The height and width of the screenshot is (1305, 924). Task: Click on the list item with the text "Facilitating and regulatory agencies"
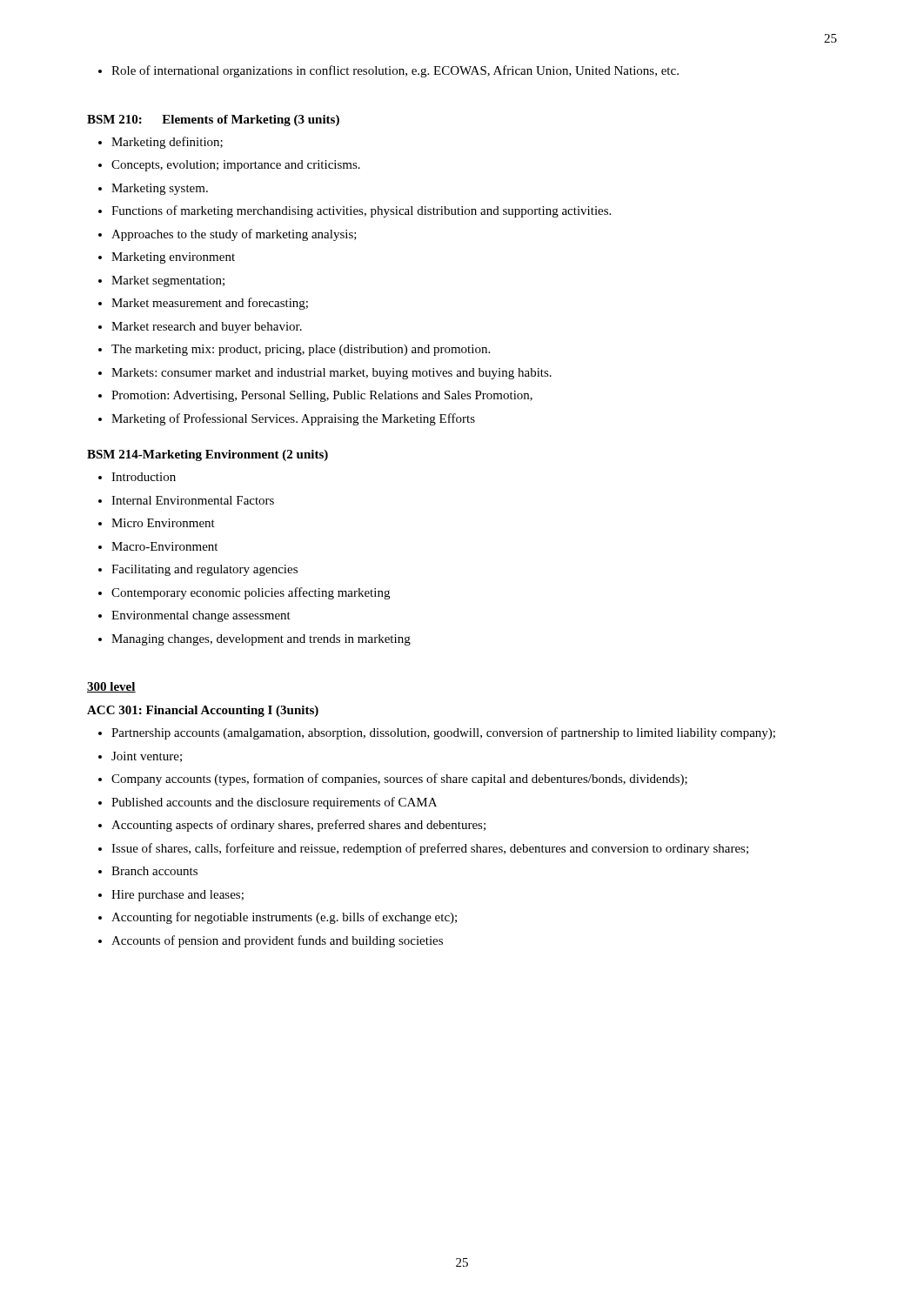[205, 569]
